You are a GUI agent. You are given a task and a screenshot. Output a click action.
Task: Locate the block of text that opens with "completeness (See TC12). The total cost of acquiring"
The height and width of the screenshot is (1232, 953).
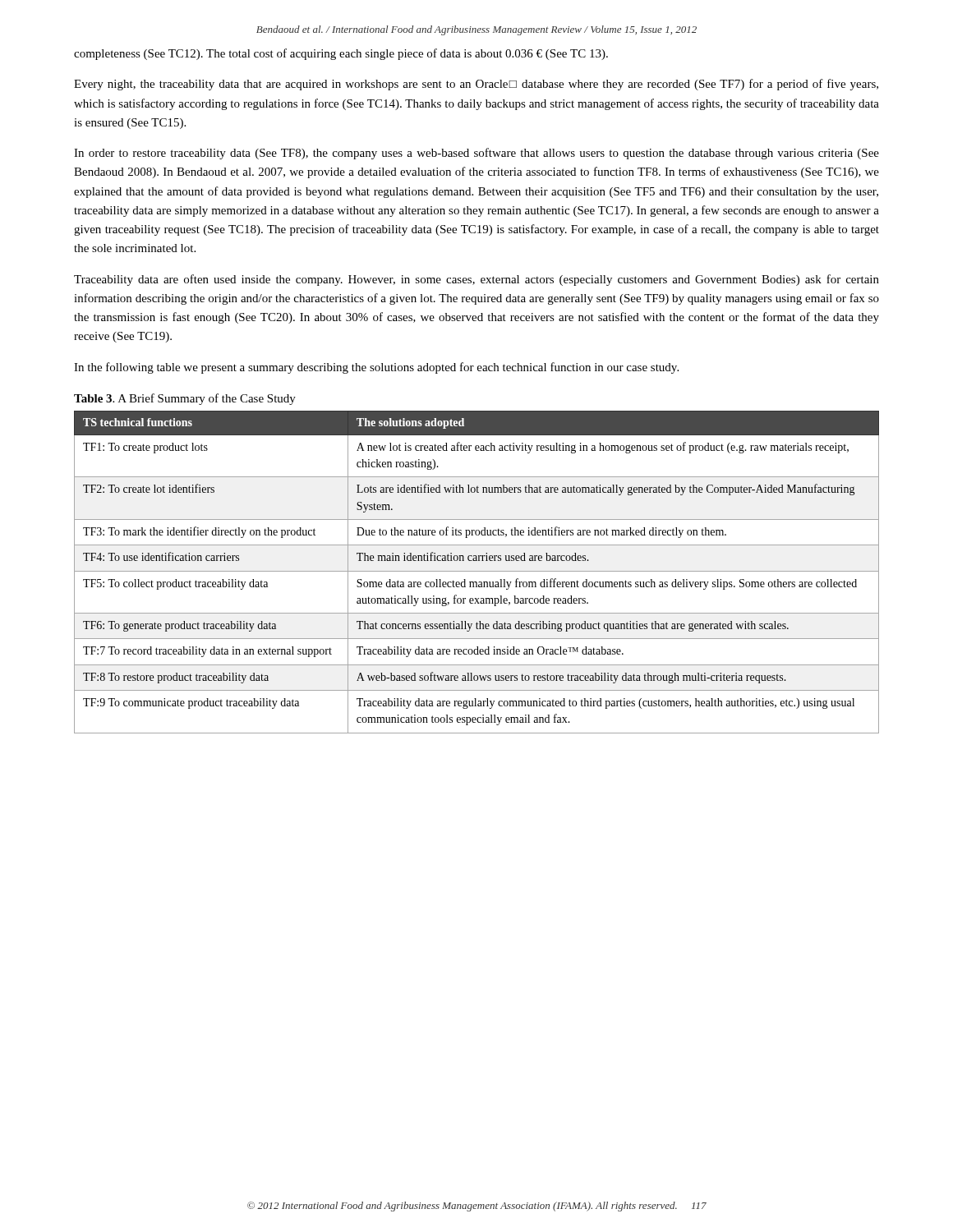341,53
